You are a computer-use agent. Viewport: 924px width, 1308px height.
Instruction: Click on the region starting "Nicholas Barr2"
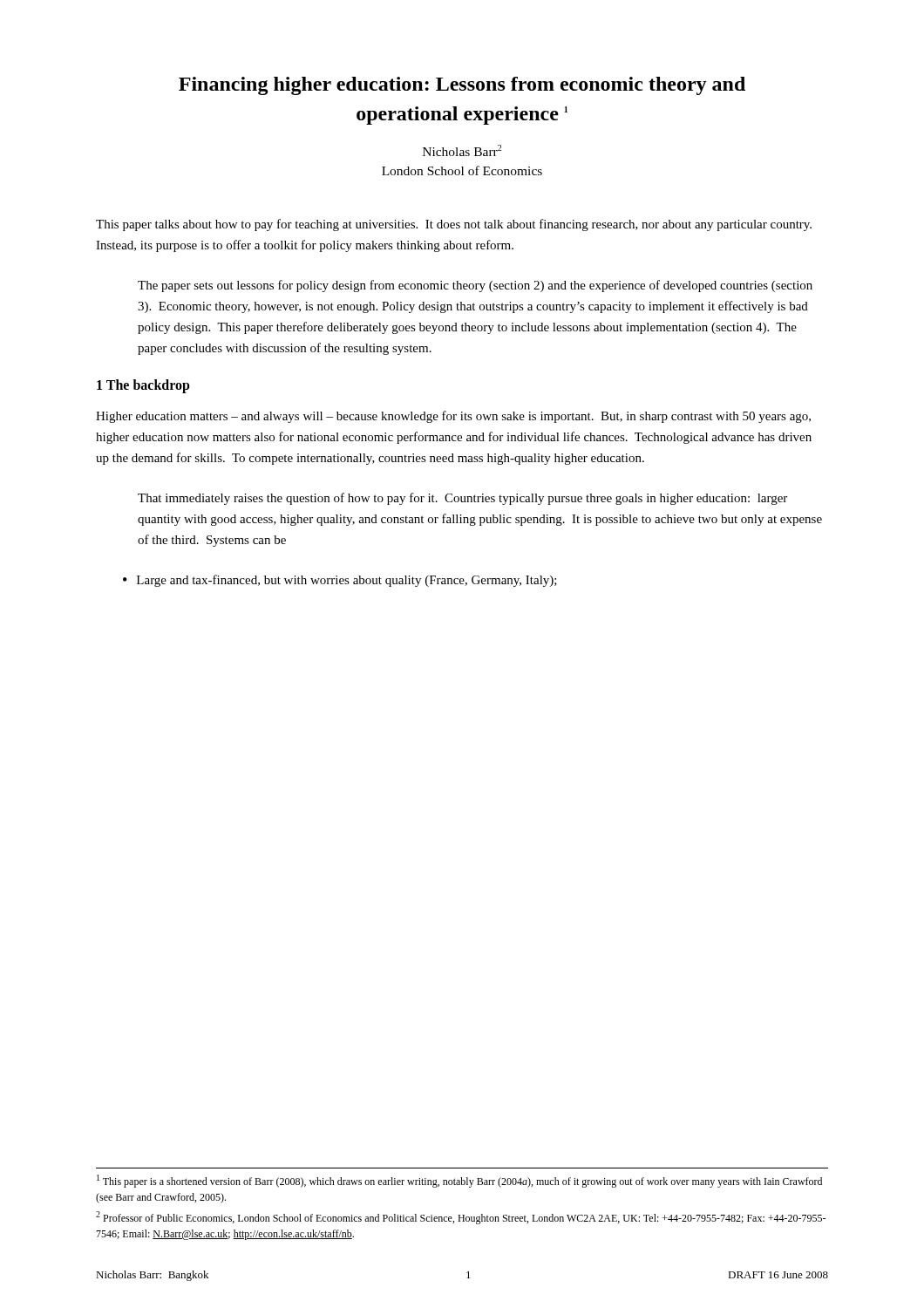click(x=462, y=151)
